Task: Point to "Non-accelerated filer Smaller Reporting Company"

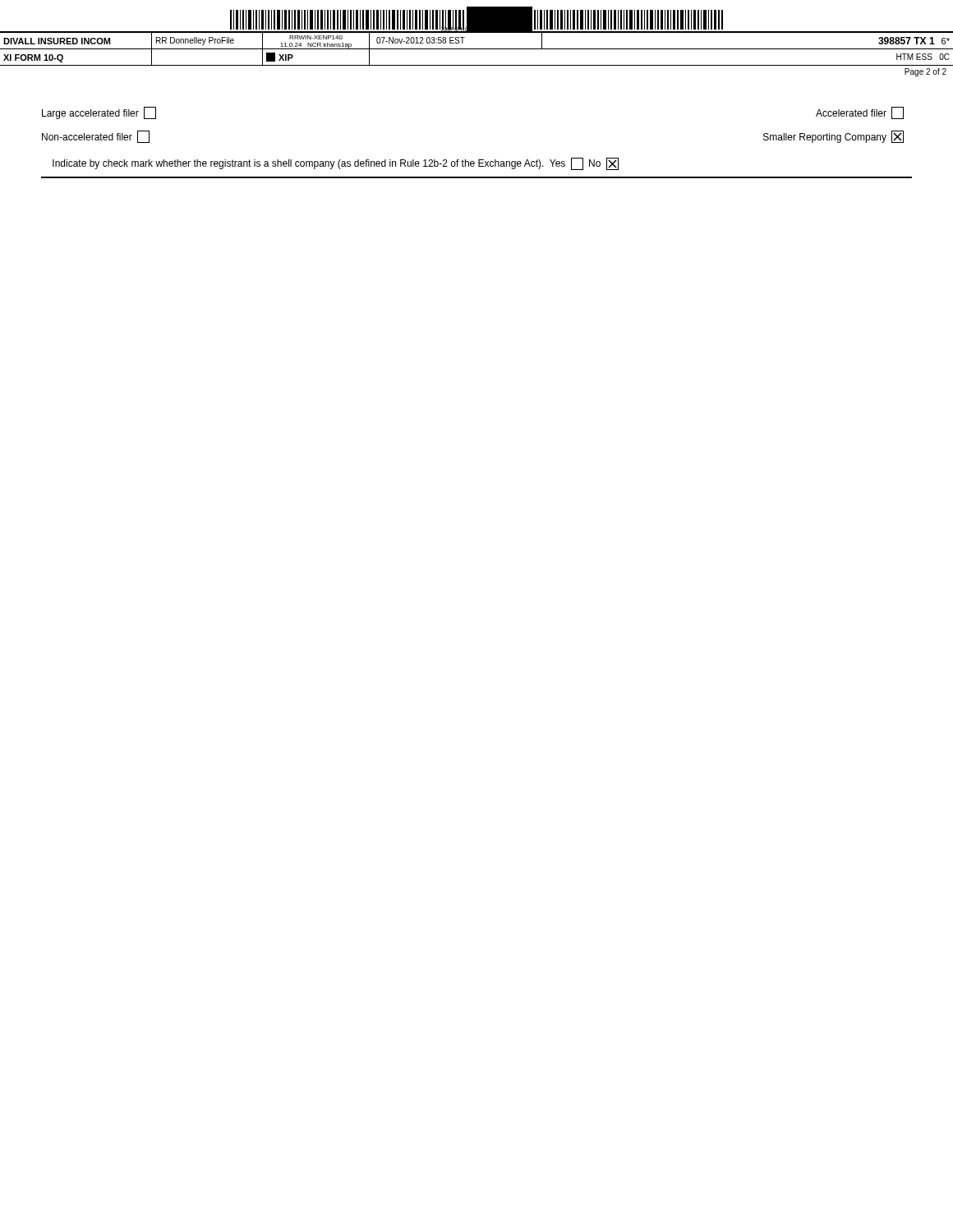Action: (x=99, y=137)
